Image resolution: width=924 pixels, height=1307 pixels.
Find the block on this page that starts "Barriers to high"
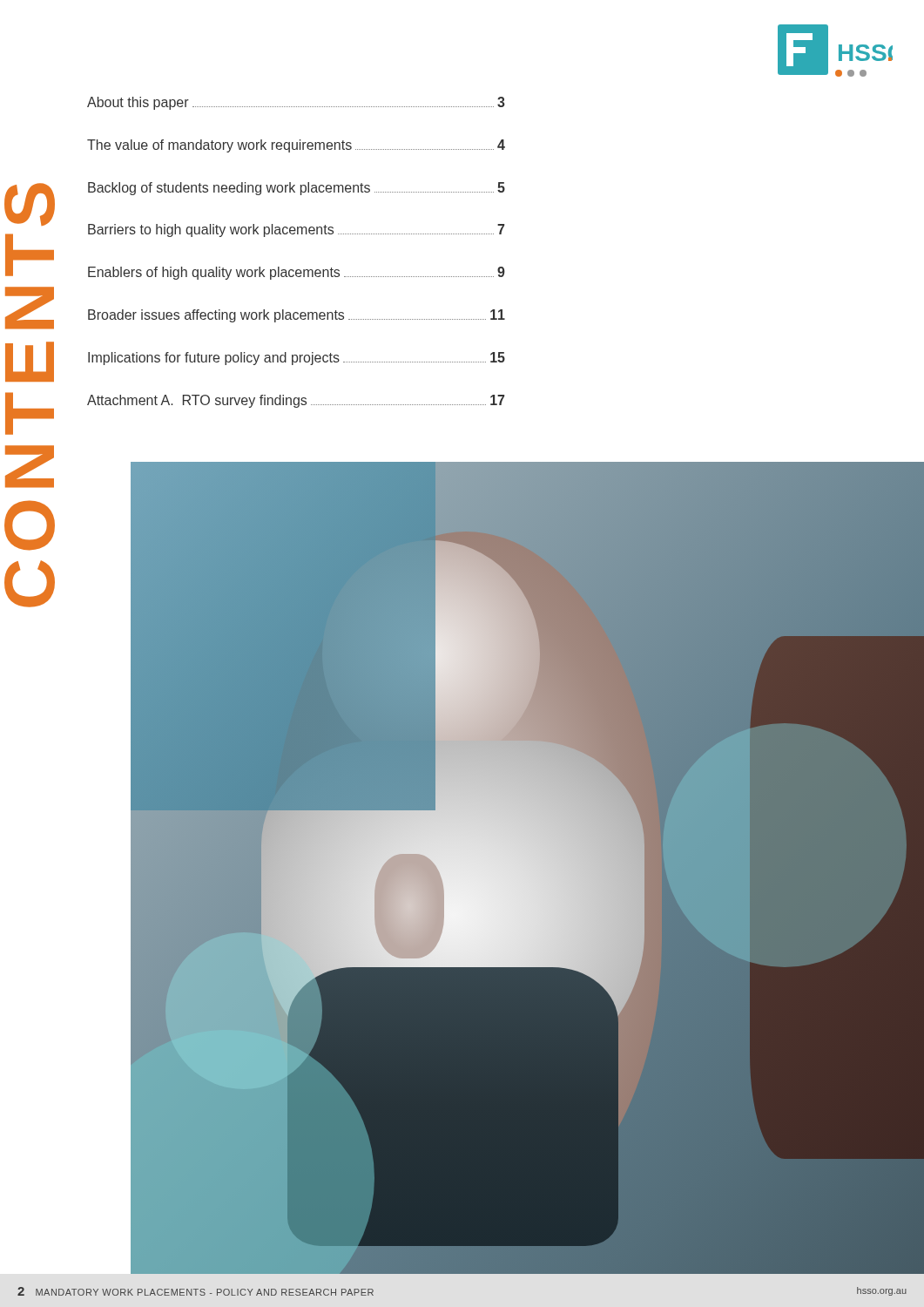pos(296,231)
